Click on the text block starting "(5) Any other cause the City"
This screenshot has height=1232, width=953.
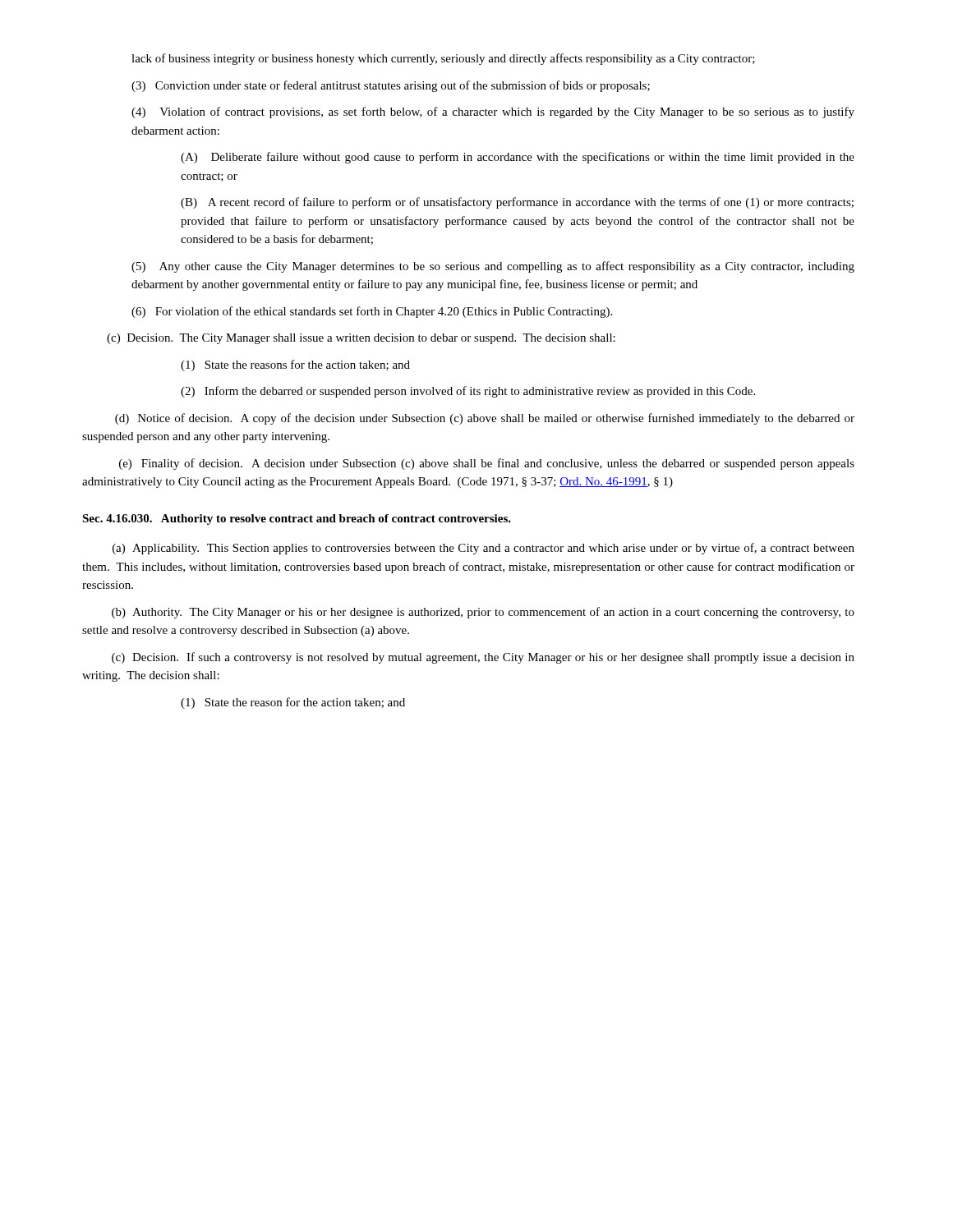coord(493,275)
